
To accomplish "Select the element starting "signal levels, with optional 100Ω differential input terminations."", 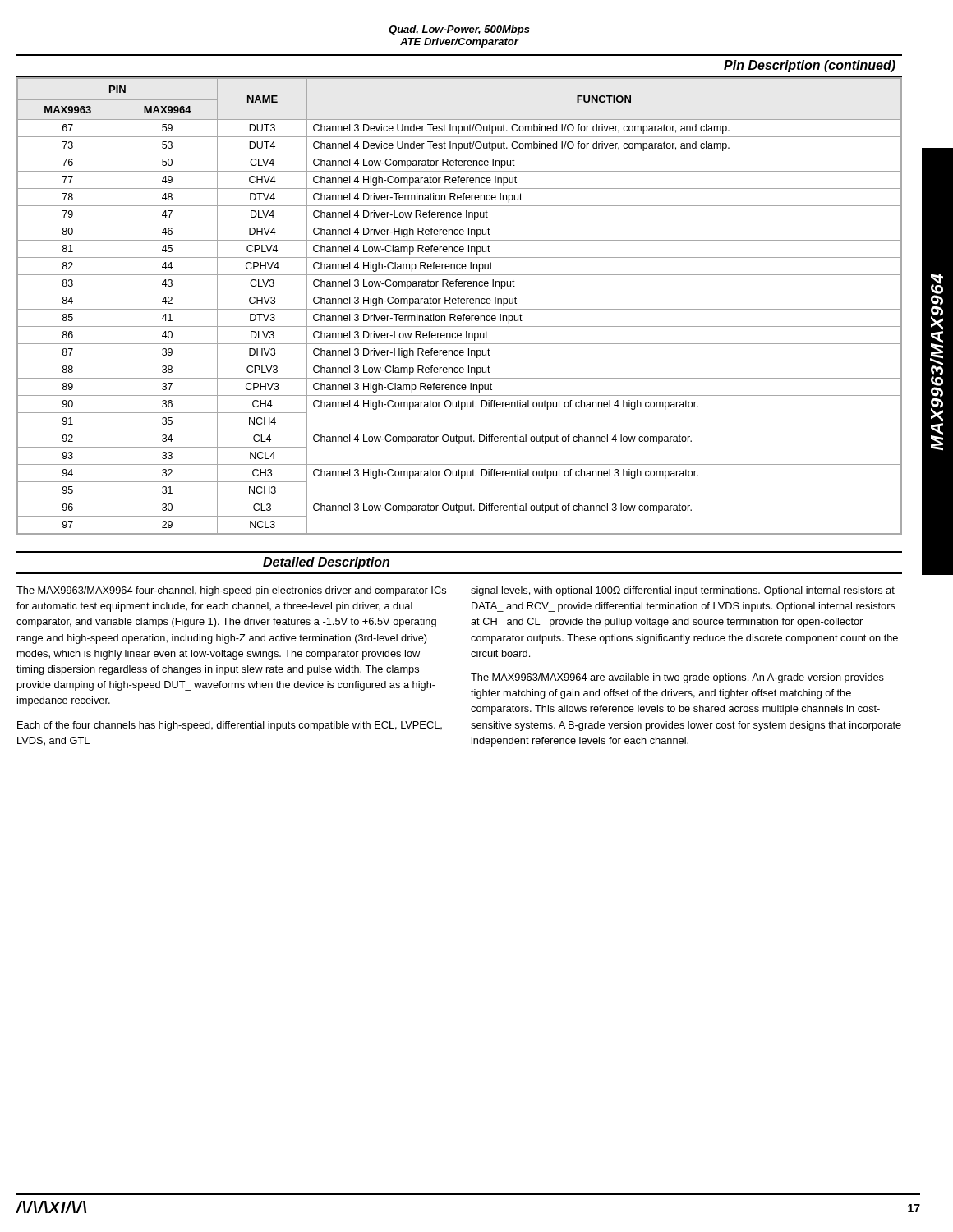I will tap(686, 665).
